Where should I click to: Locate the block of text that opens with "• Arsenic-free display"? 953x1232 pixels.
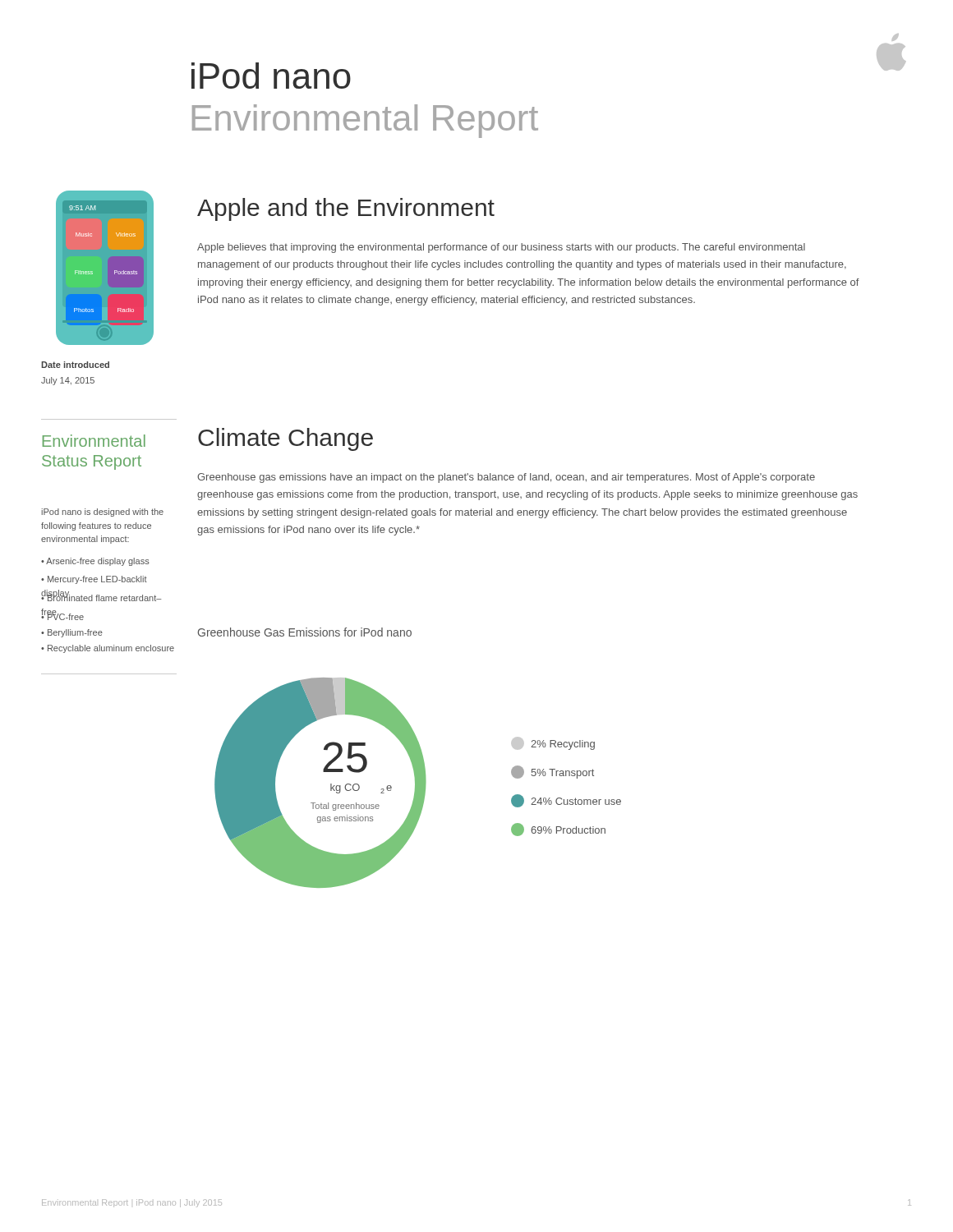(95, 561)
